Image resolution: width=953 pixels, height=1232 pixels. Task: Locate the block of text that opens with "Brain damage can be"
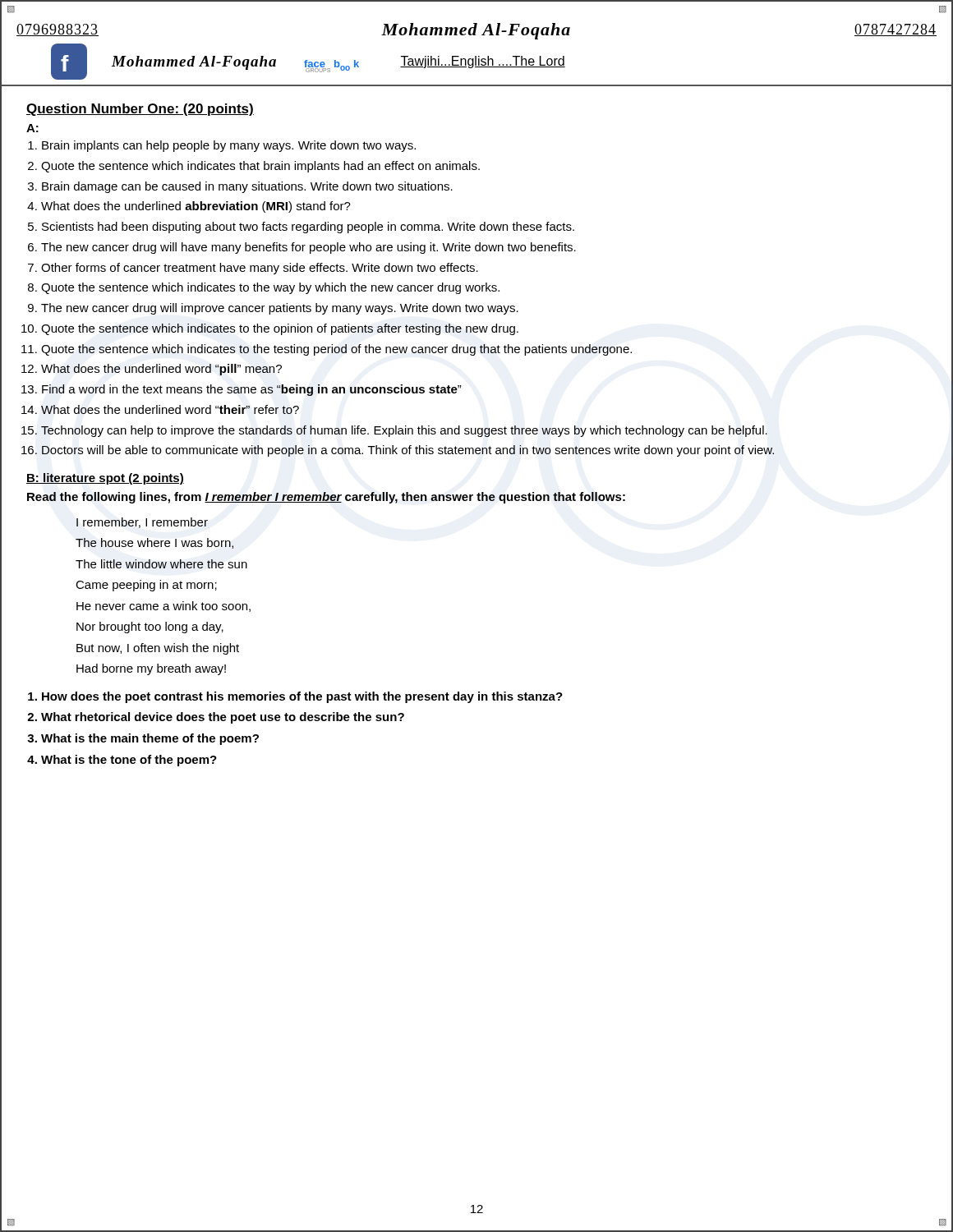(x=247, y=186)
